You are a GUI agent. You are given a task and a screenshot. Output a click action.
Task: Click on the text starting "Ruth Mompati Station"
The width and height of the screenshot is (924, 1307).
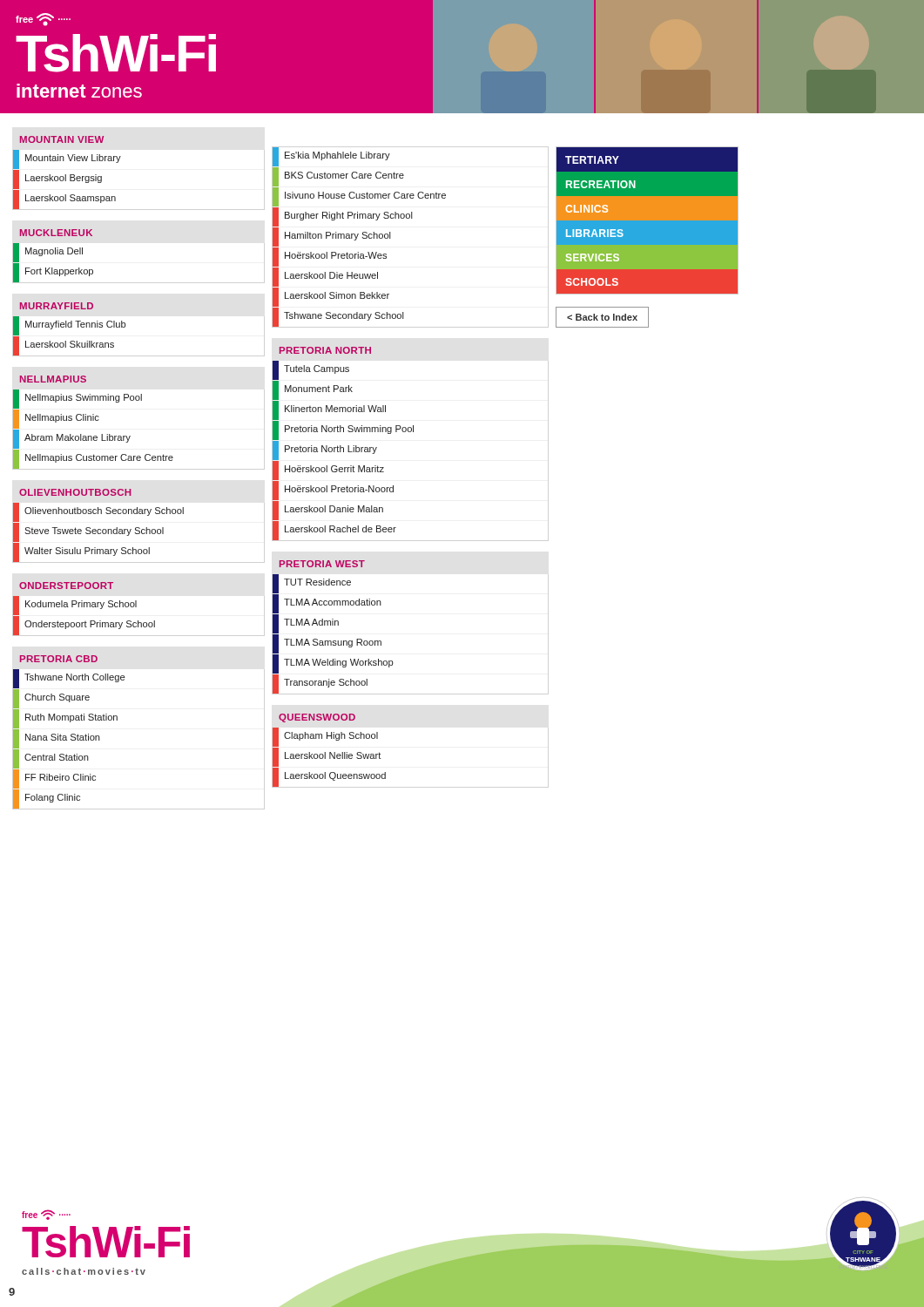(65, 719)
